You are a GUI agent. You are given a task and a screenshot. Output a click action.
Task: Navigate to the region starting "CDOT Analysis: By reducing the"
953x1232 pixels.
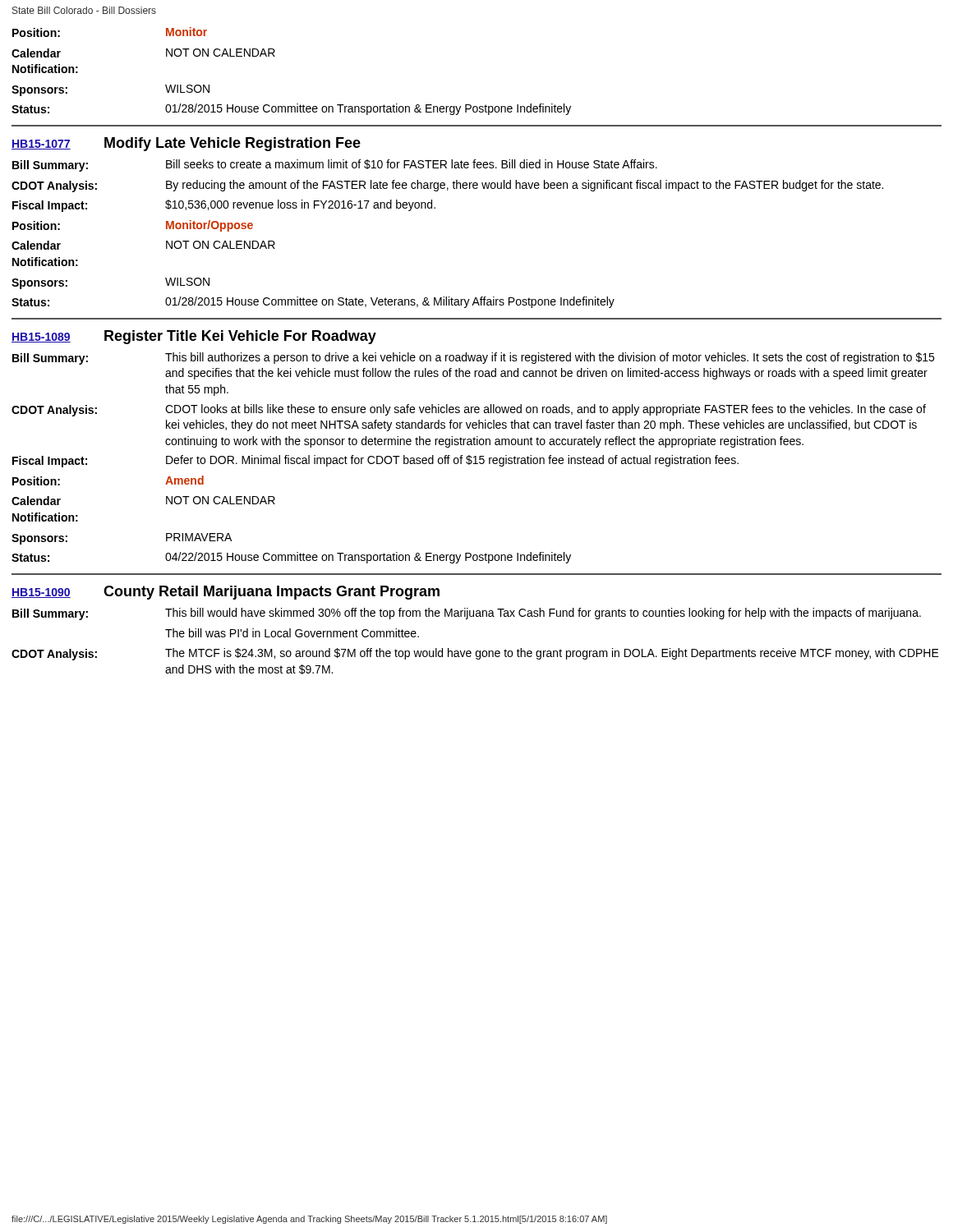476,185
